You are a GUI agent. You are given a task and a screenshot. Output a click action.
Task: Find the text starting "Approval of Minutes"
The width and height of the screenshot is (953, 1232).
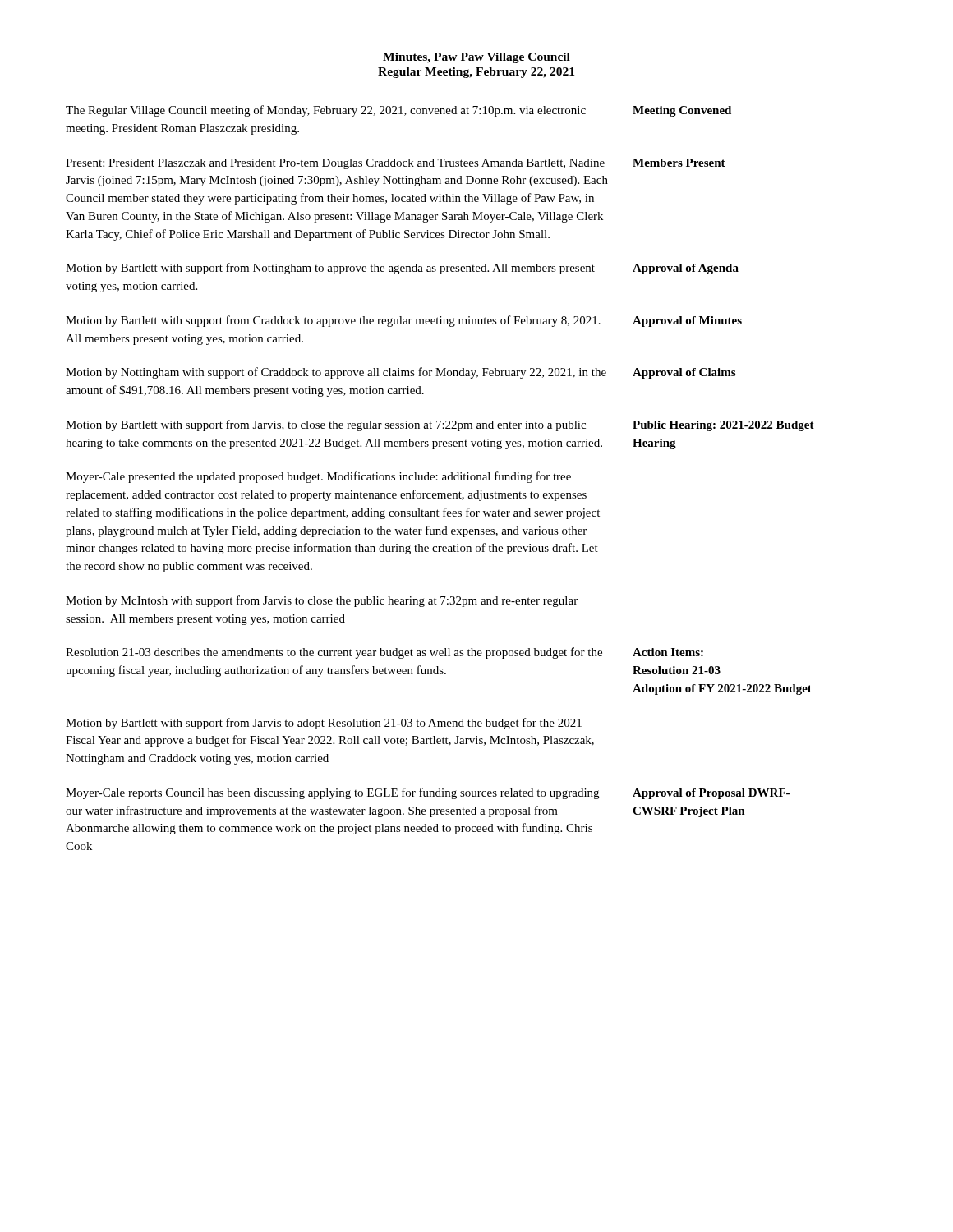click(687, 320)
